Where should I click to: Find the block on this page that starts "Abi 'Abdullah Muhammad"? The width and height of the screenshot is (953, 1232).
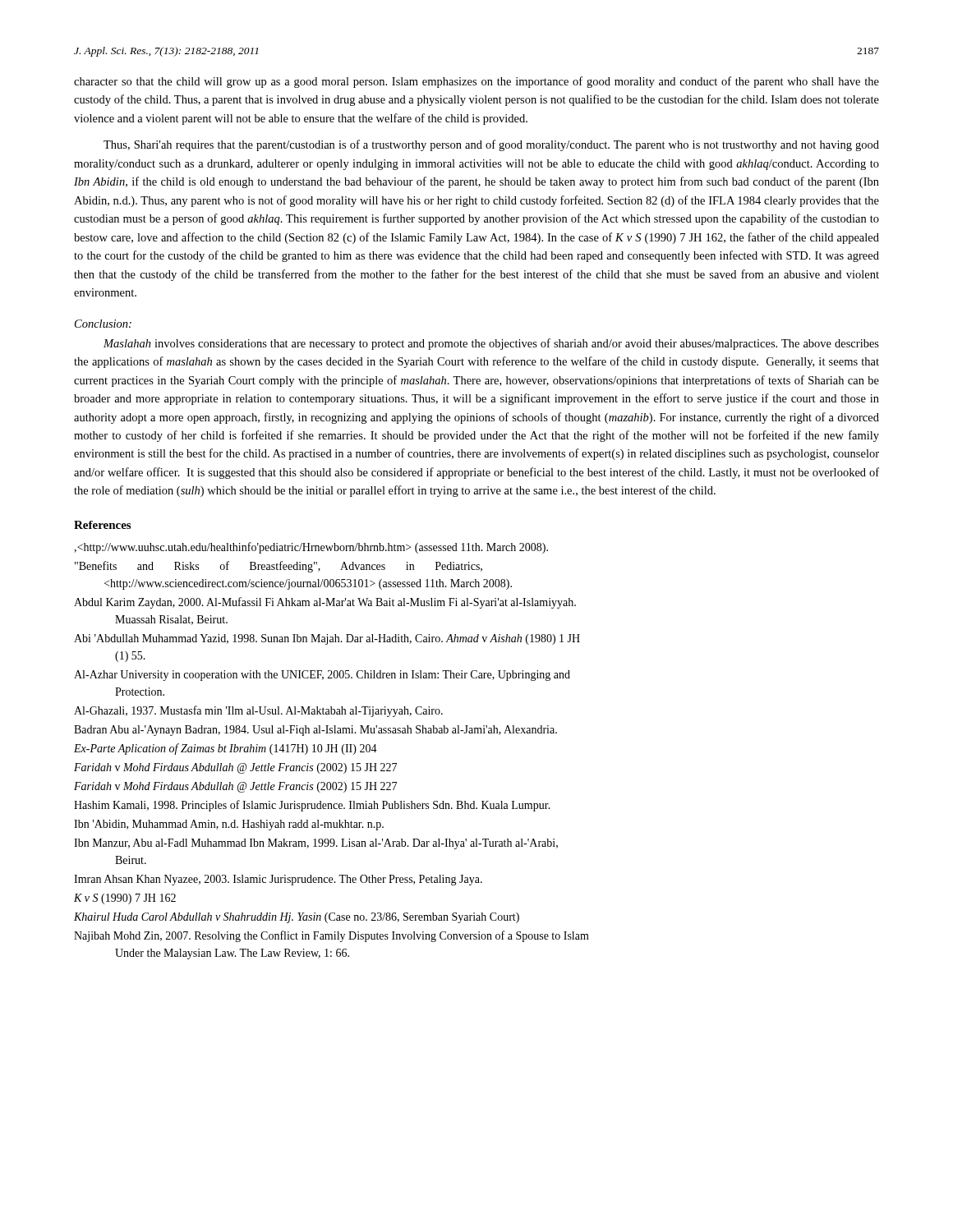pos(327,647)
